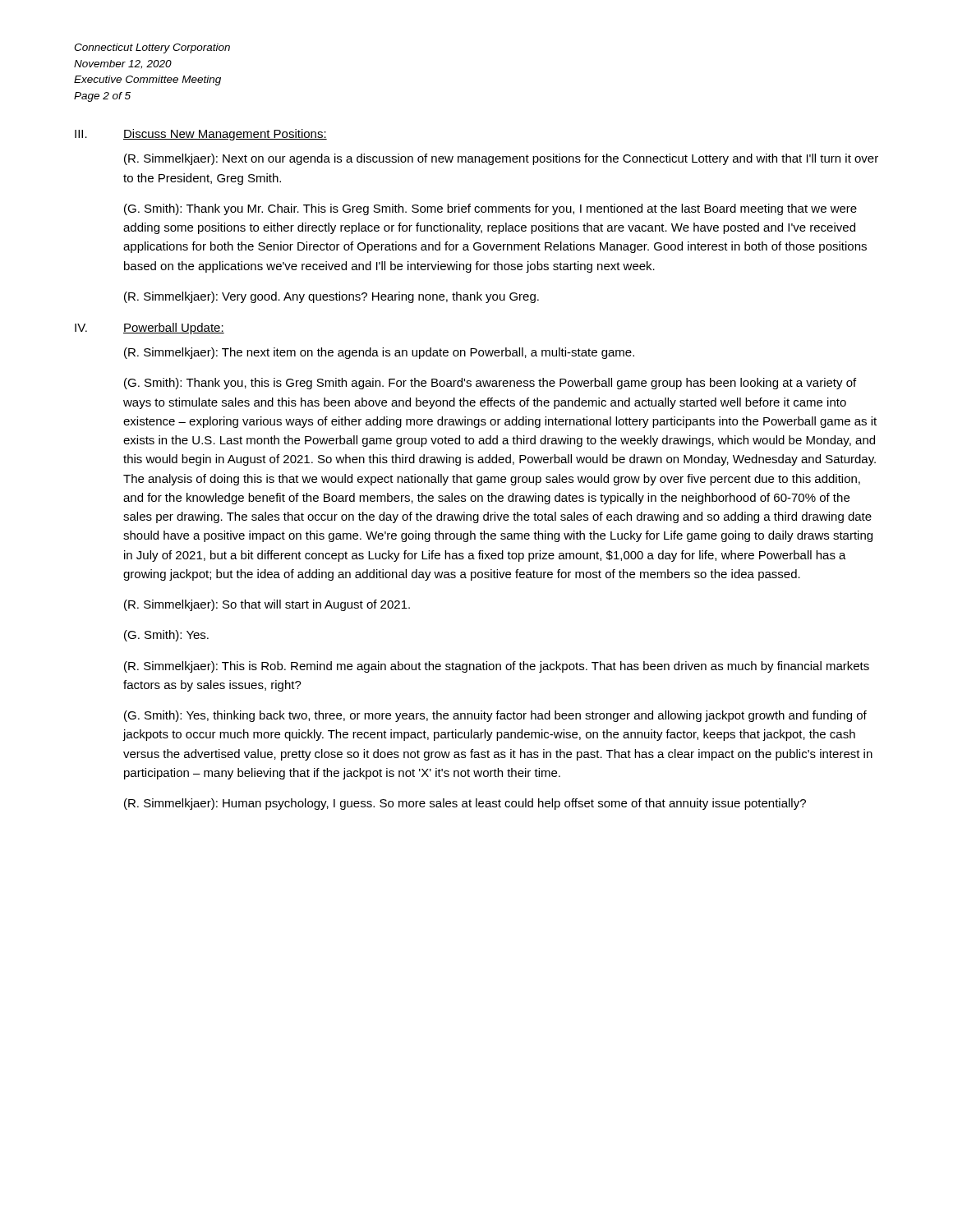
Task: Point to the text starting "(G. Smith): Thank you Mr. Chair. This is"
Action: (495, 237)
